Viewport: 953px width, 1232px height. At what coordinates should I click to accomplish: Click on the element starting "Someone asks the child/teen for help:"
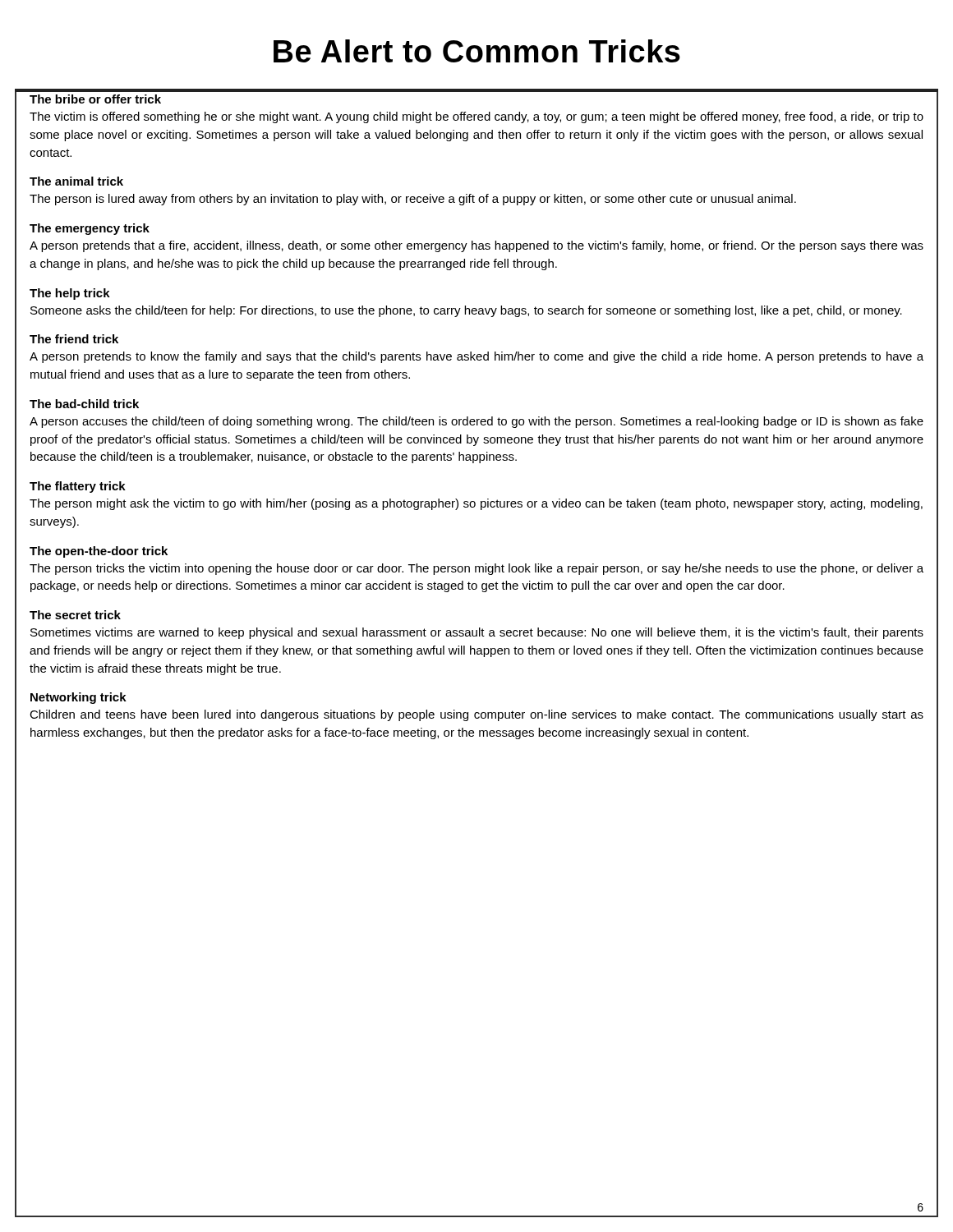(466, 310)
